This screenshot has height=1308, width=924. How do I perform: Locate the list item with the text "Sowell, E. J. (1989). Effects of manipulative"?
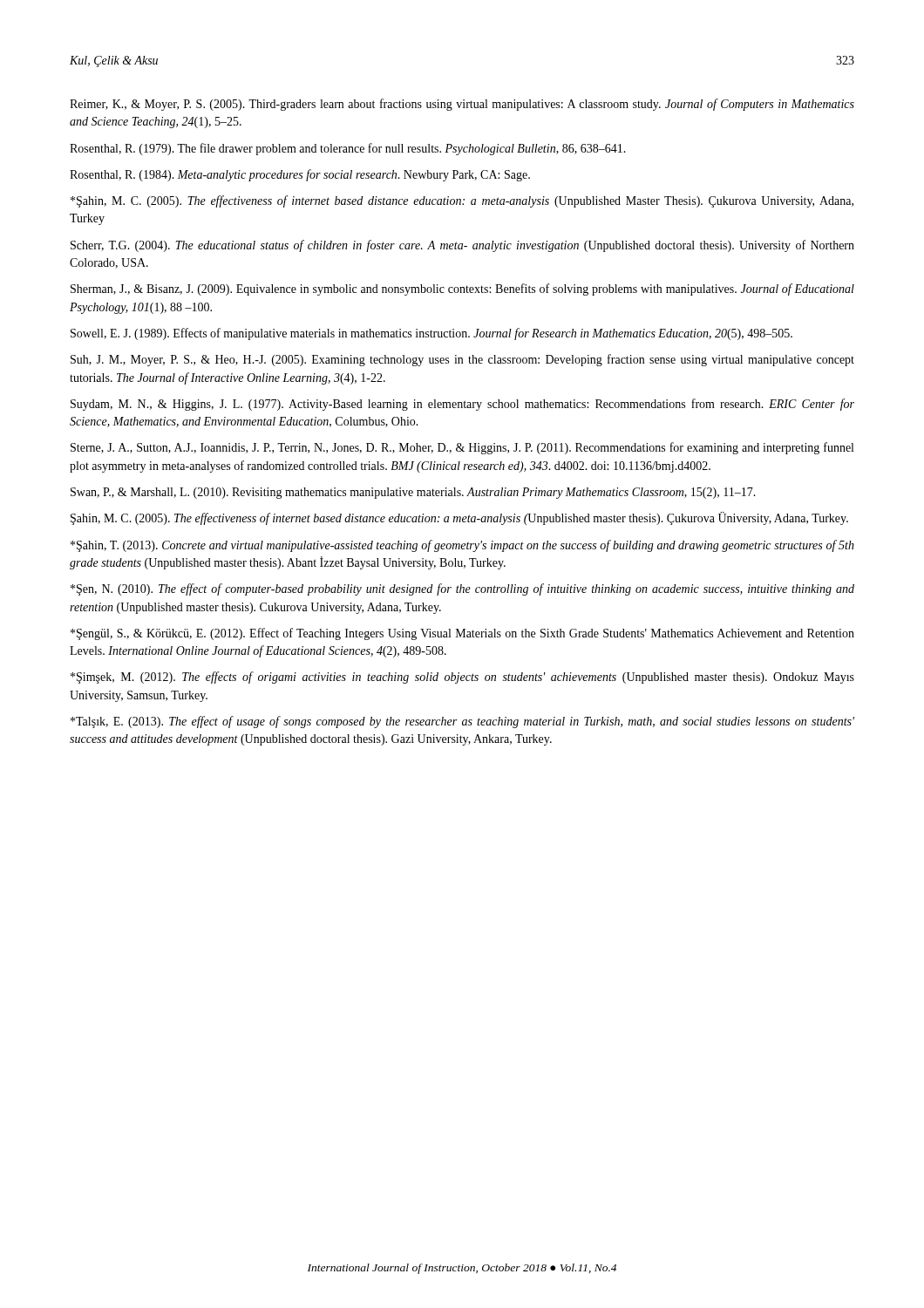[431, 334]
